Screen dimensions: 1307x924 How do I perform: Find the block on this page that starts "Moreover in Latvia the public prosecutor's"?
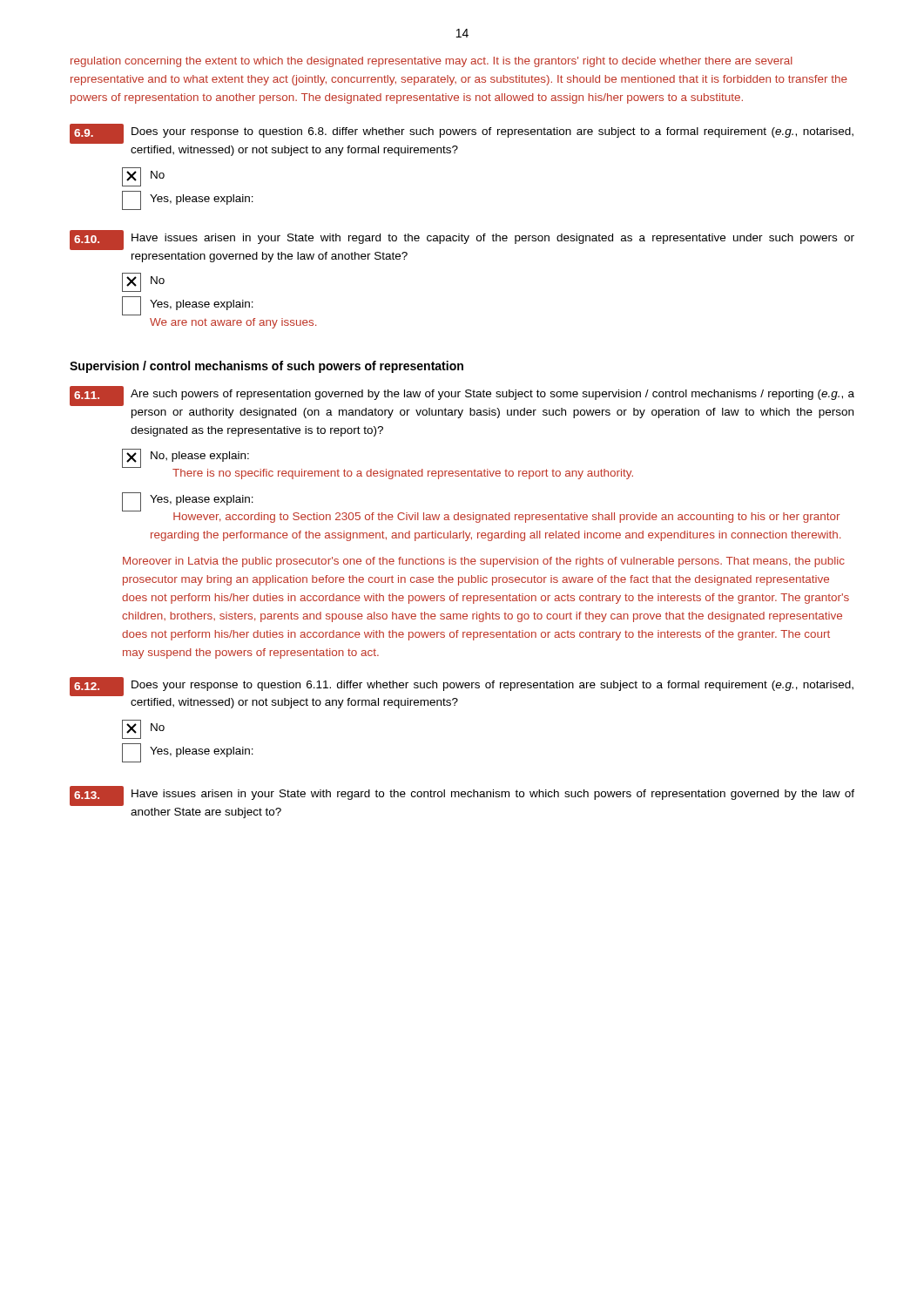click(486, 606)
